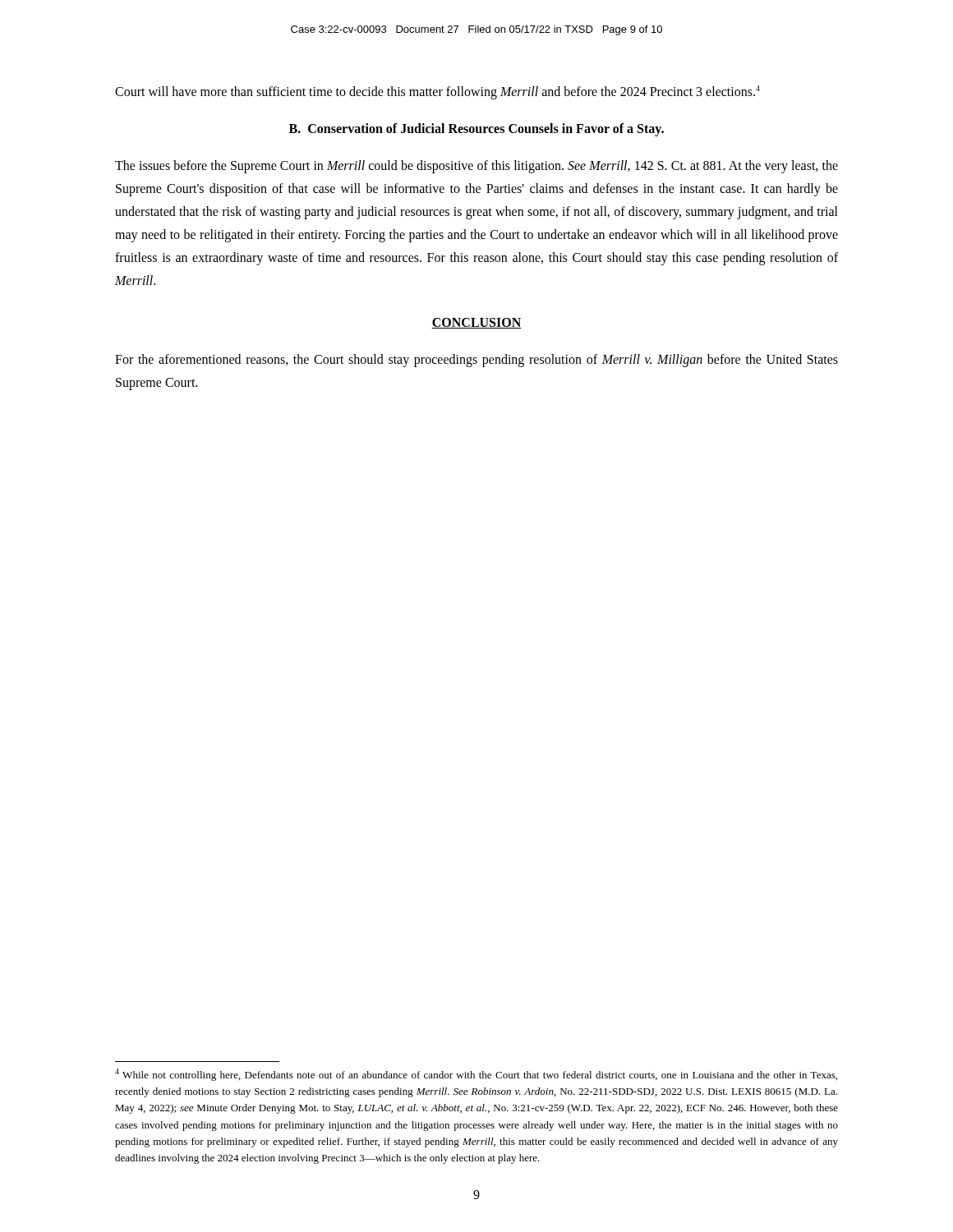Point to the element starting "The issues before the Supreme Court in Merrill"

tap(476, 223)
